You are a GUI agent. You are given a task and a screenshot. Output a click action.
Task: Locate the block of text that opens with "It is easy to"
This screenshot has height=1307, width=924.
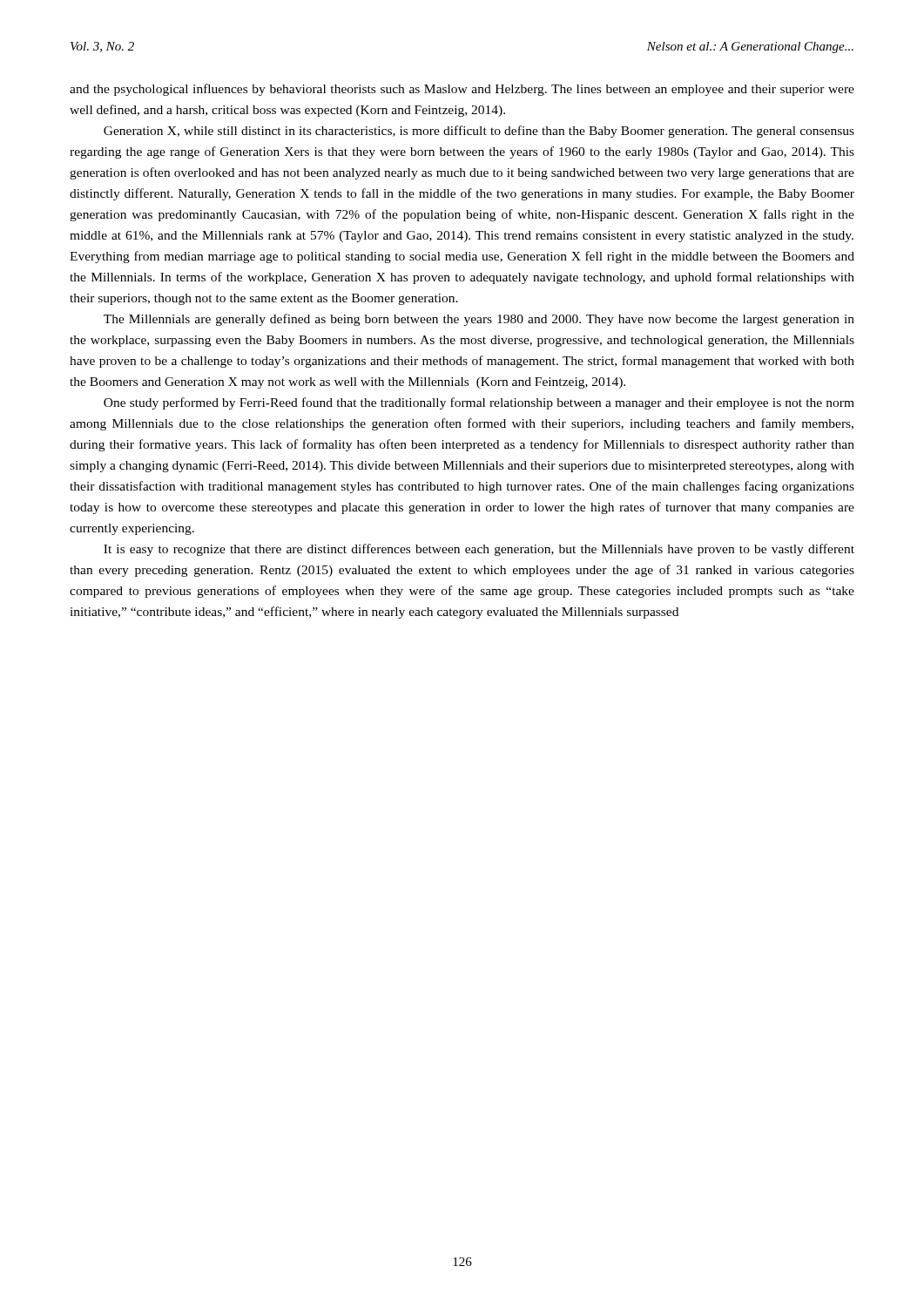462,581
